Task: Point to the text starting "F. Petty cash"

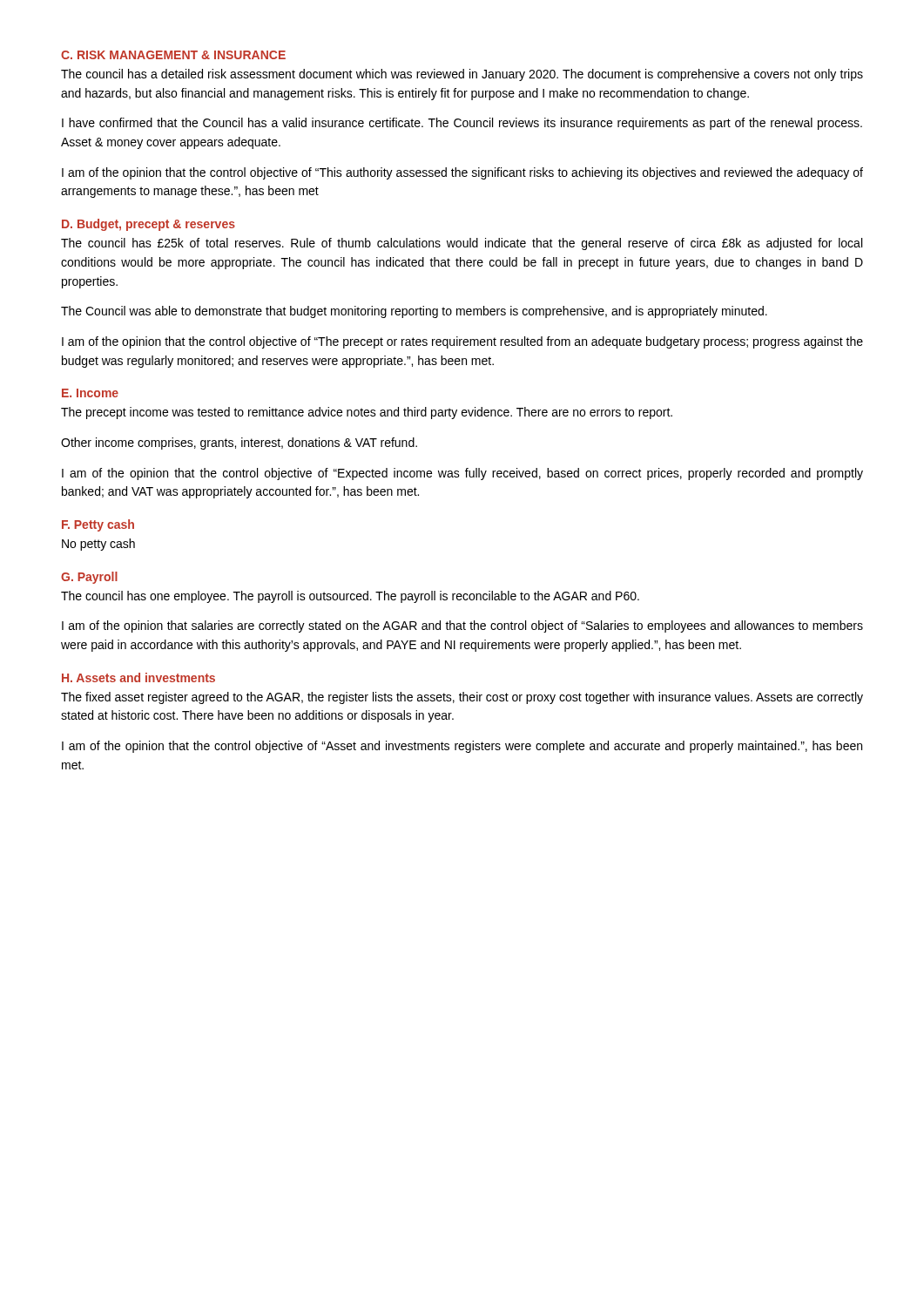Action: 98,525
